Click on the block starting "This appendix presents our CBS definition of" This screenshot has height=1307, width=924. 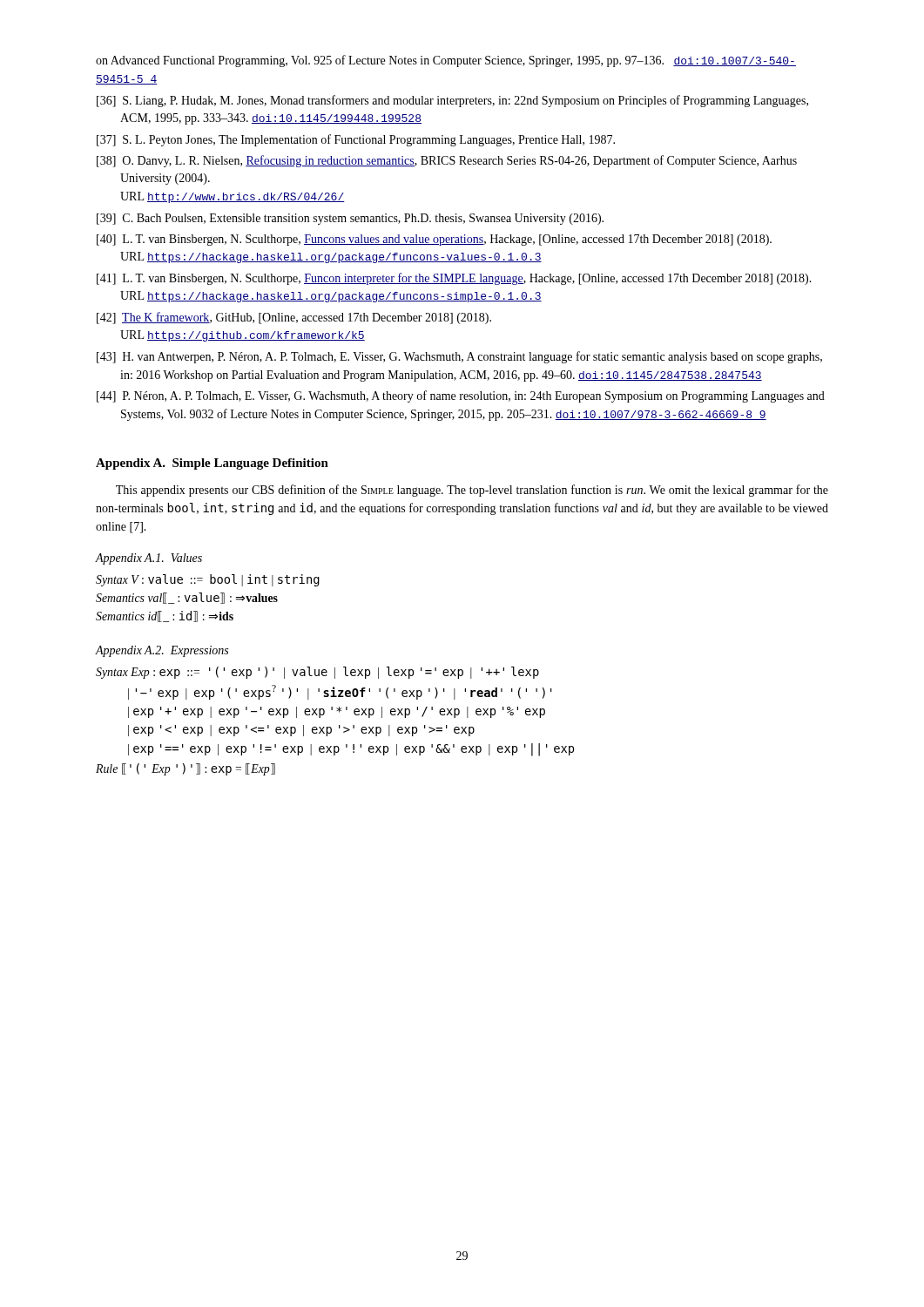462,508
